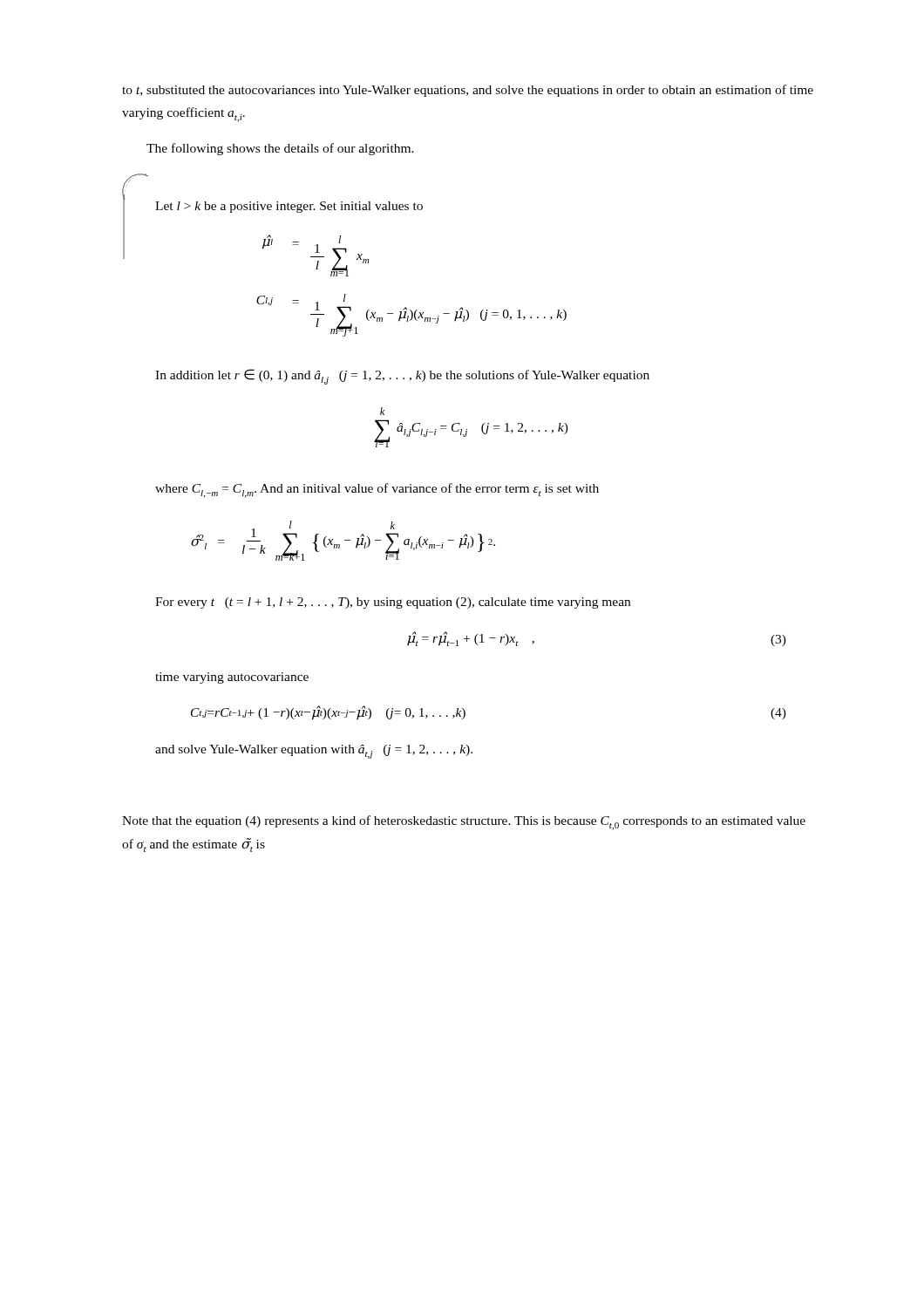
Task: Click on the element starting "In addition let r ∈ (0, 1)"
Action: pos(402,376)
